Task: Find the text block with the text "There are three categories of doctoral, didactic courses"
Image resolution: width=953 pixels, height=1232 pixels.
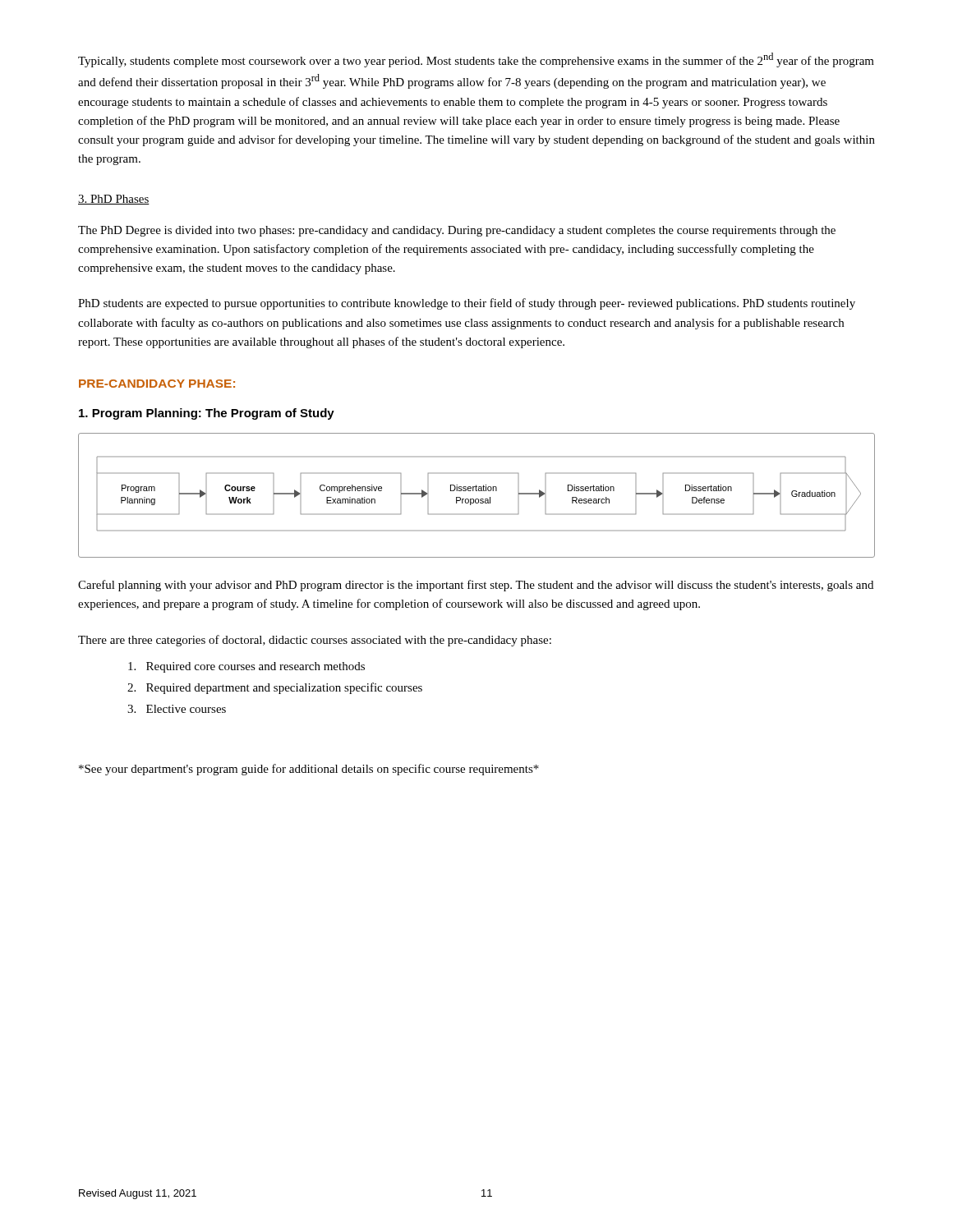Action: pos(315,639)
